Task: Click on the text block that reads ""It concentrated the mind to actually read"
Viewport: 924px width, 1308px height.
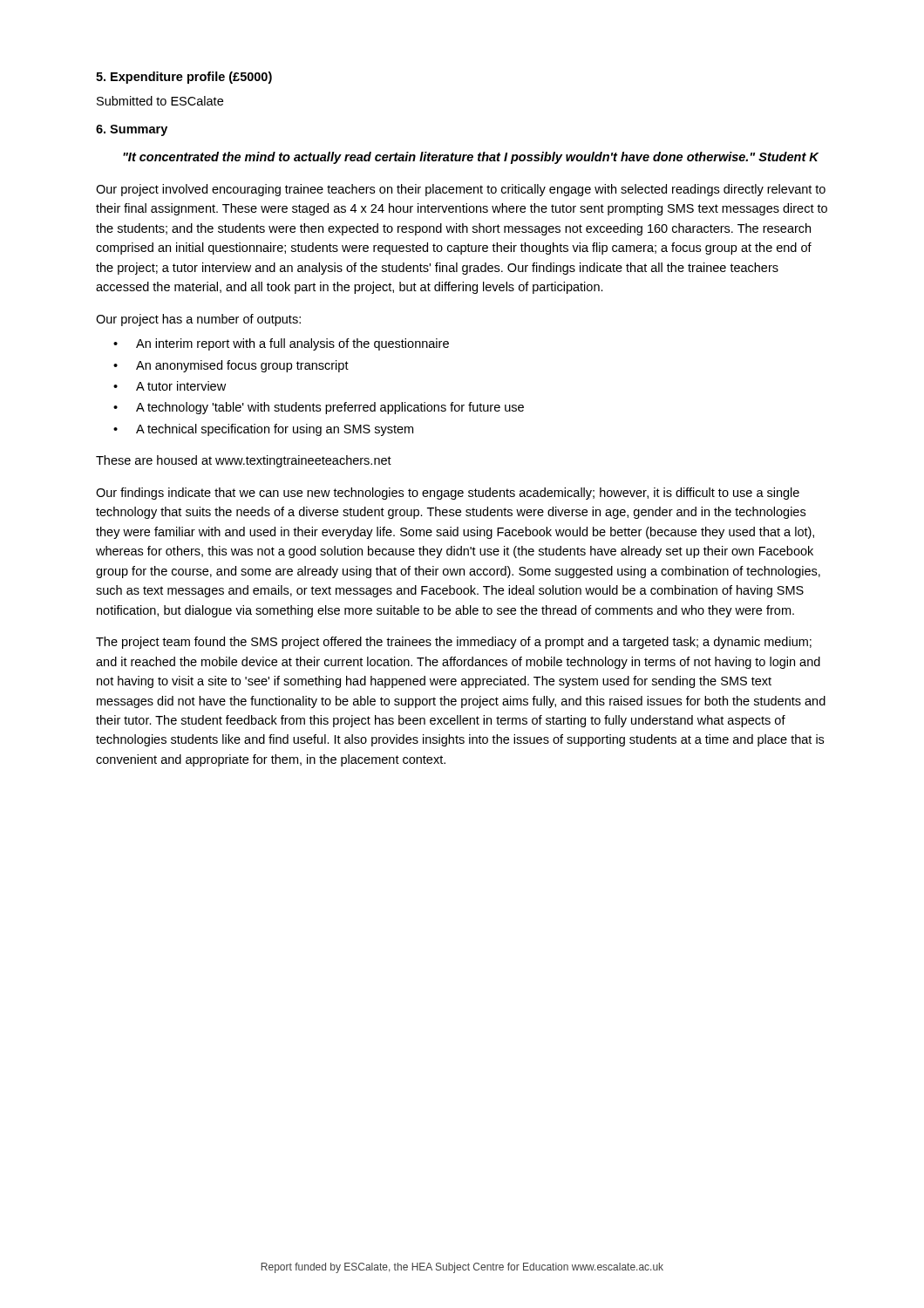Action: pos(470,157)
